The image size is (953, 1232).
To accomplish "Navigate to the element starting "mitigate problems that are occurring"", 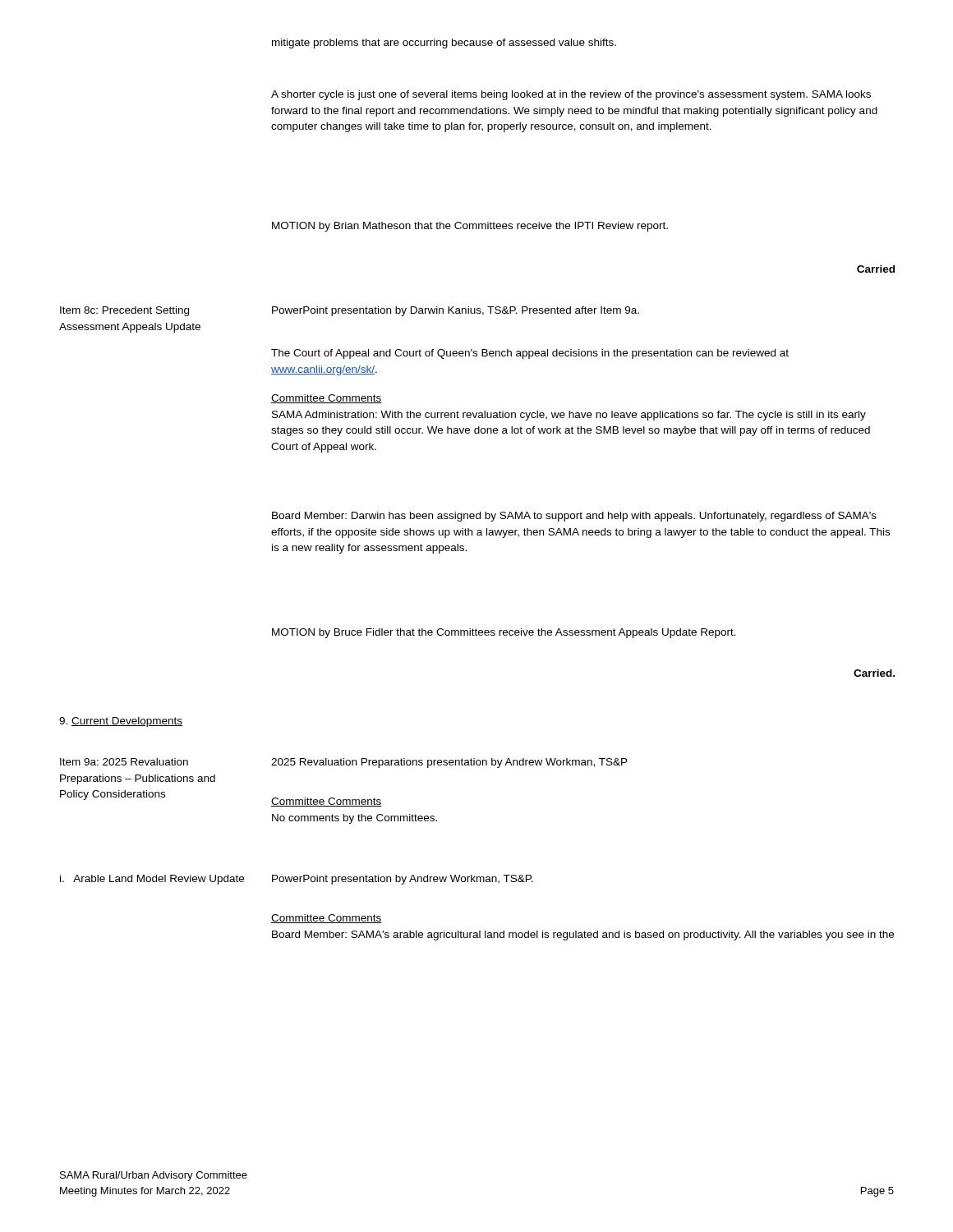I will point(444,42).
